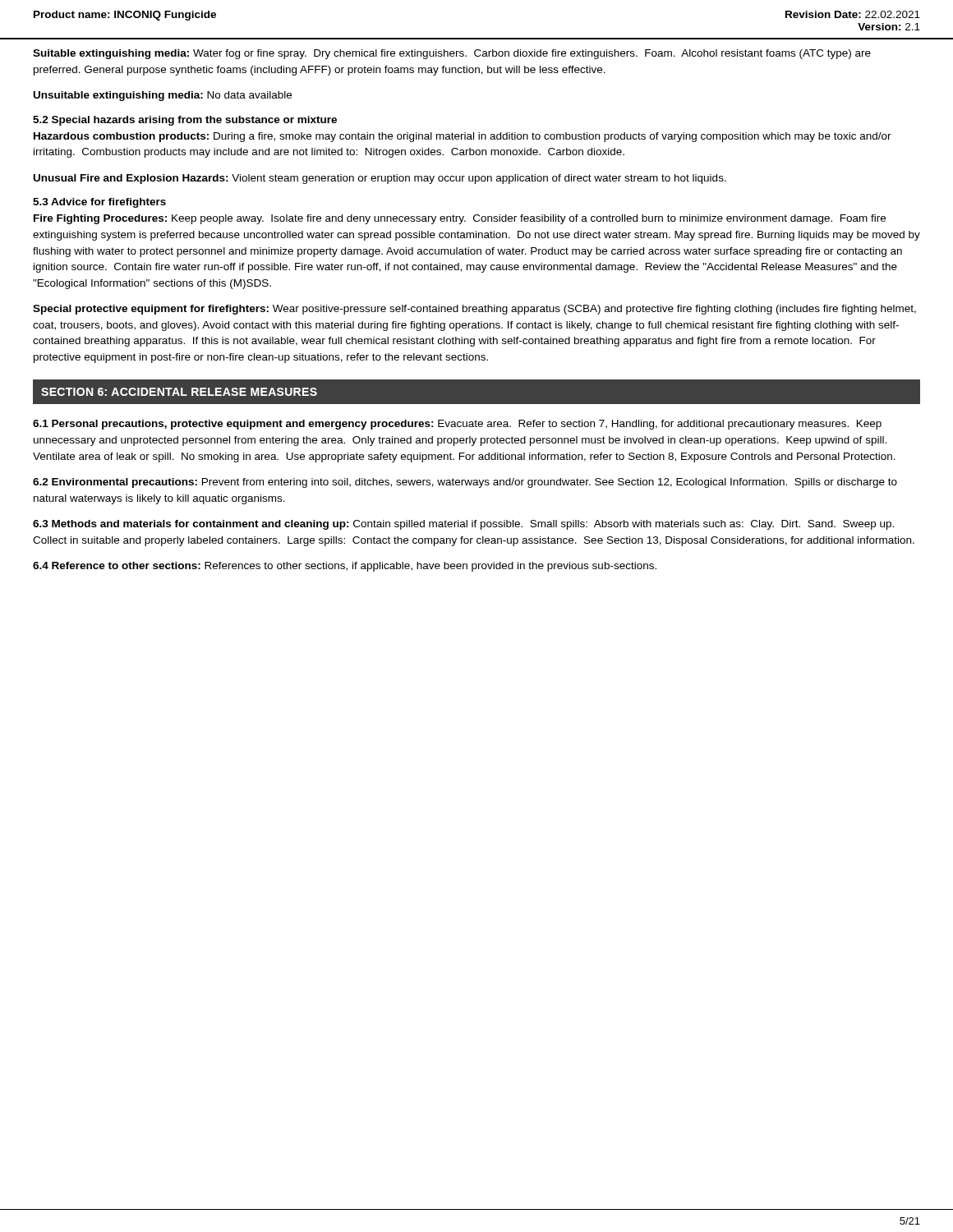Click the passage that begins "Unusual Fire and Explosion Hazards:"
Image resolution: width=953 pixels, height=1232 pixels.
pos(476,178)
